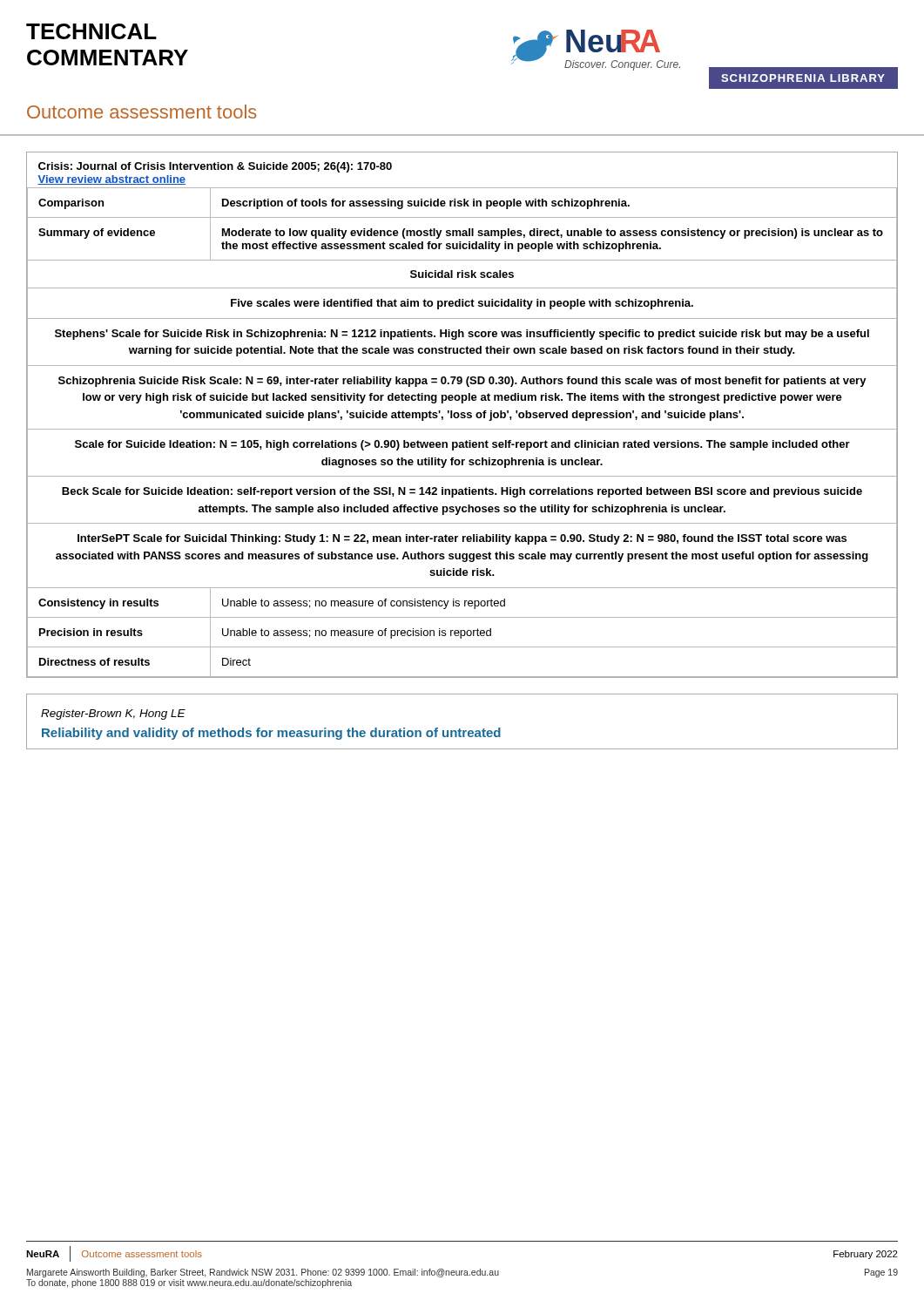Where does it say "Register-Brown K, Hong LE"?
Image resolution: width=924 pixels, height=1307 pixels.
[113, 713]
